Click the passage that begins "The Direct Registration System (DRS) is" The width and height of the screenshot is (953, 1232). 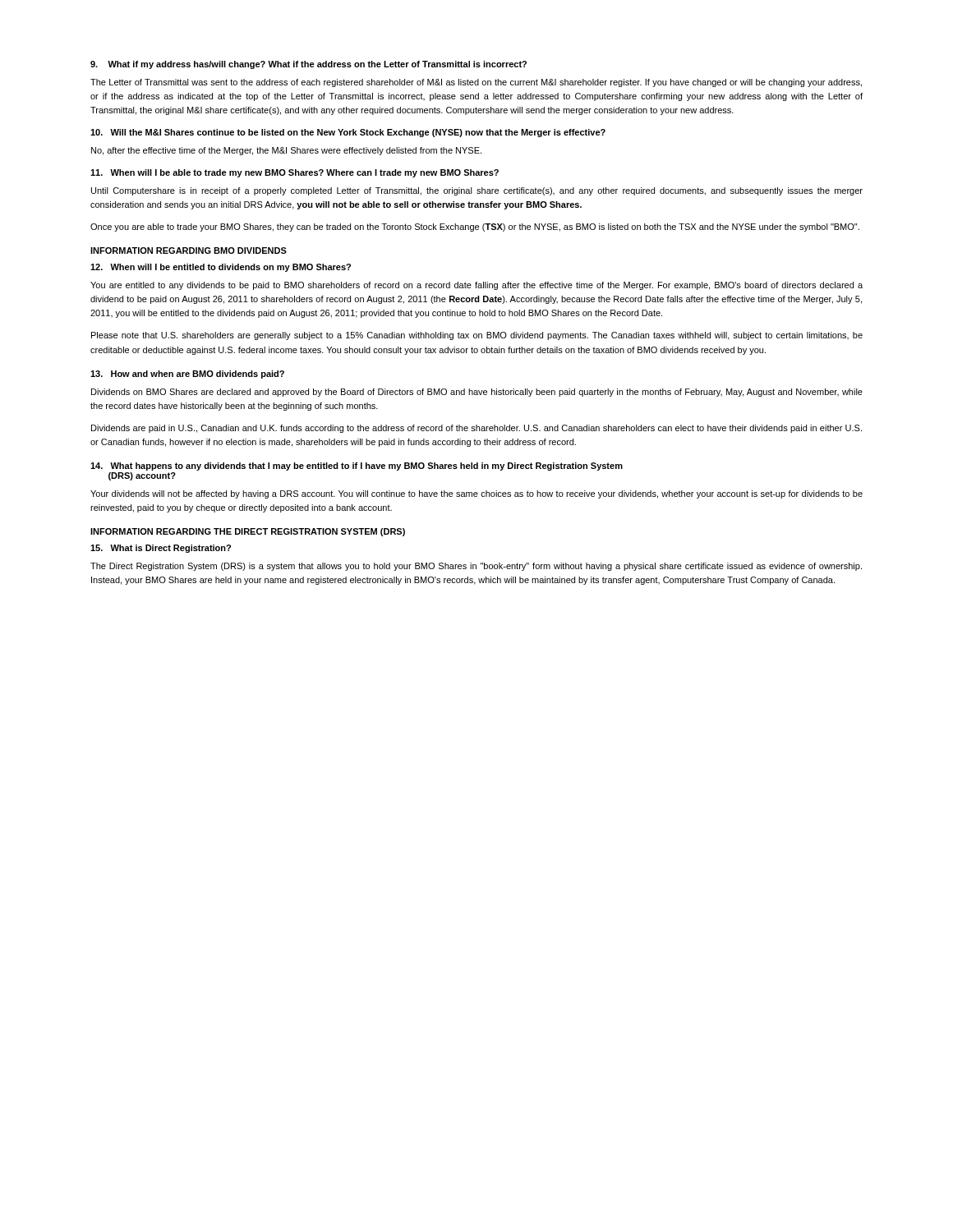click(x=476, y=573)
